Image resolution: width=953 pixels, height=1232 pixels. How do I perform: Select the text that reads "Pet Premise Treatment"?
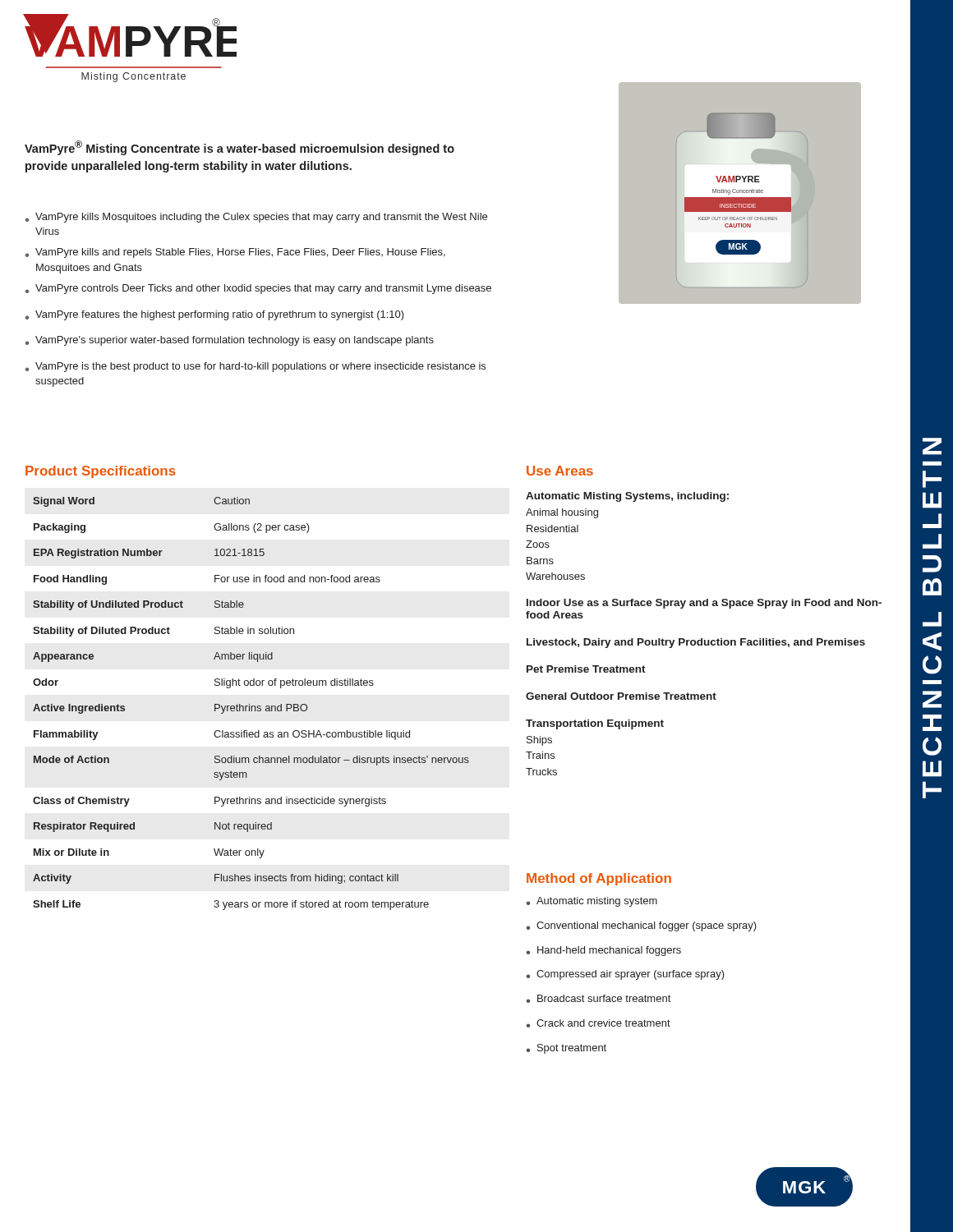click(x=586, y=669)
